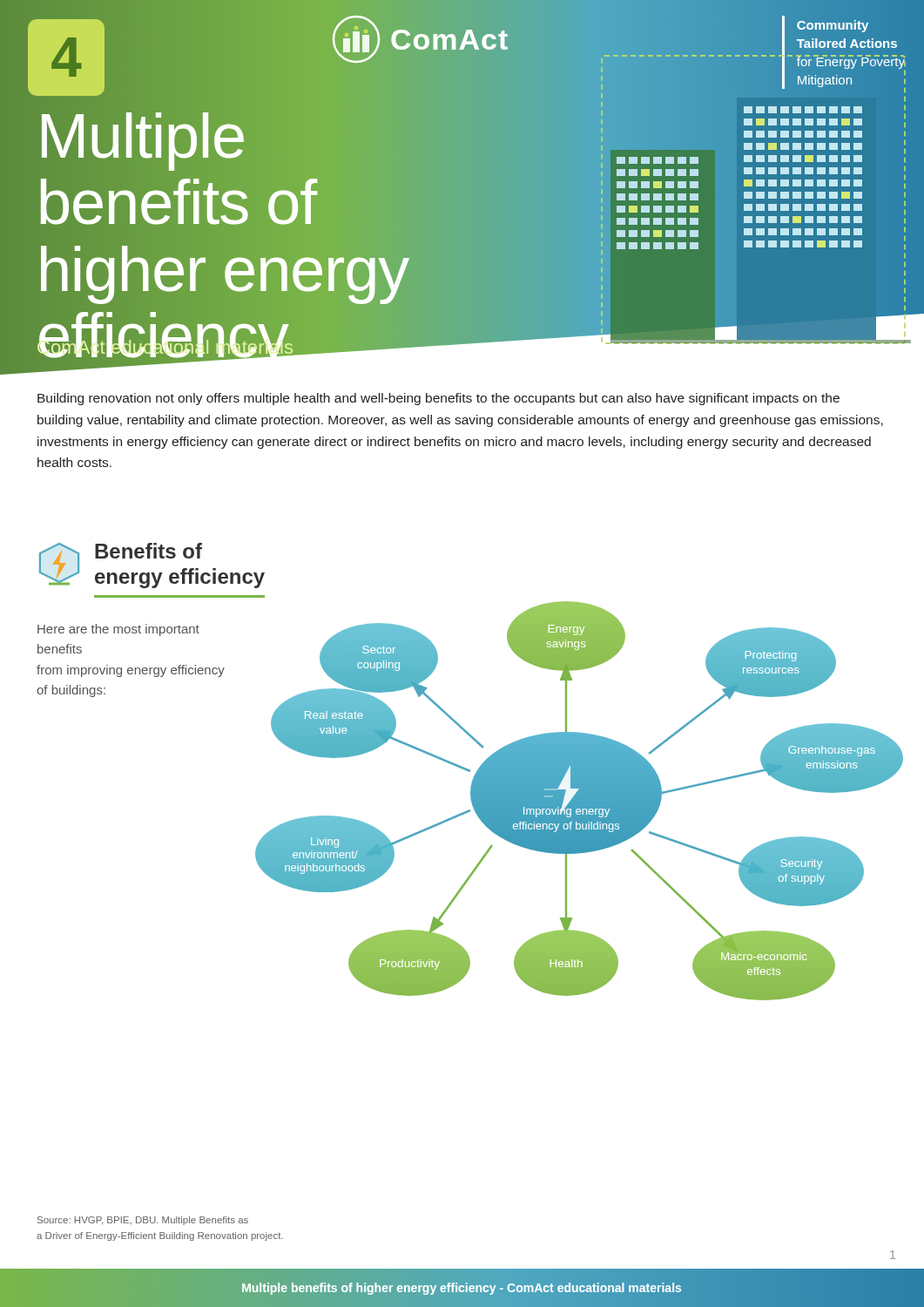Click on the block starting "Benefits ofenergy efficiency"
Screen dimensions: 1307x924
tap(179, 564)
